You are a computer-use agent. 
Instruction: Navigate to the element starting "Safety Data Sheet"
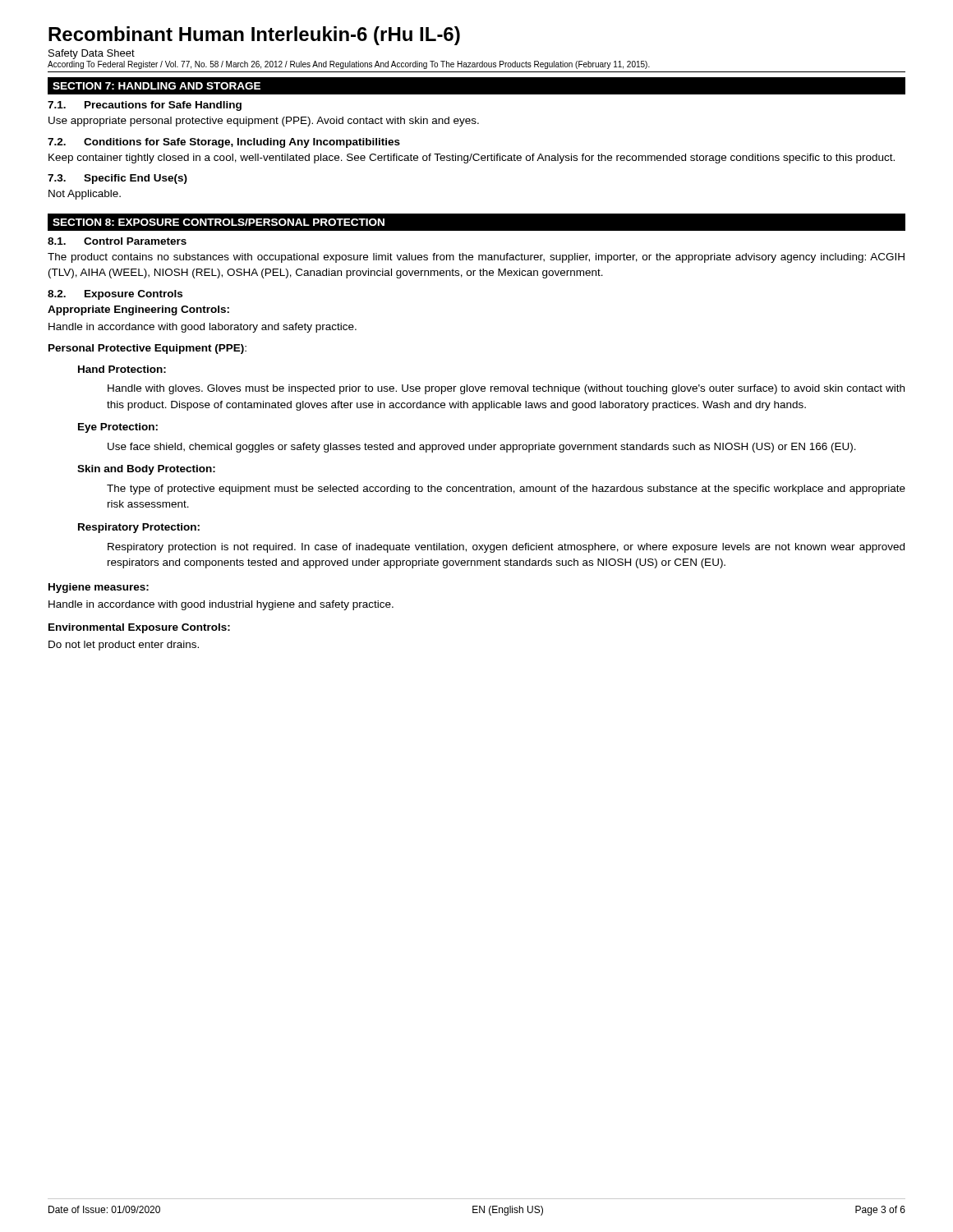[x=91, y=53]
